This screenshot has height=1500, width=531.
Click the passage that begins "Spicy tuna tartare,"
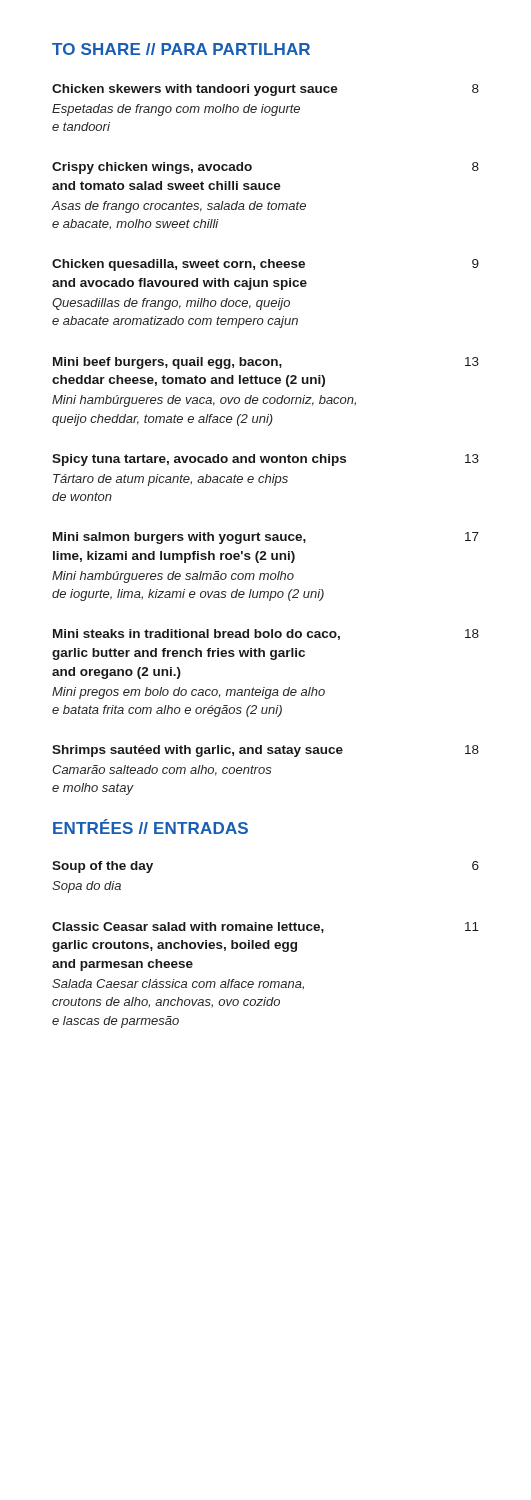pos(266,478)
